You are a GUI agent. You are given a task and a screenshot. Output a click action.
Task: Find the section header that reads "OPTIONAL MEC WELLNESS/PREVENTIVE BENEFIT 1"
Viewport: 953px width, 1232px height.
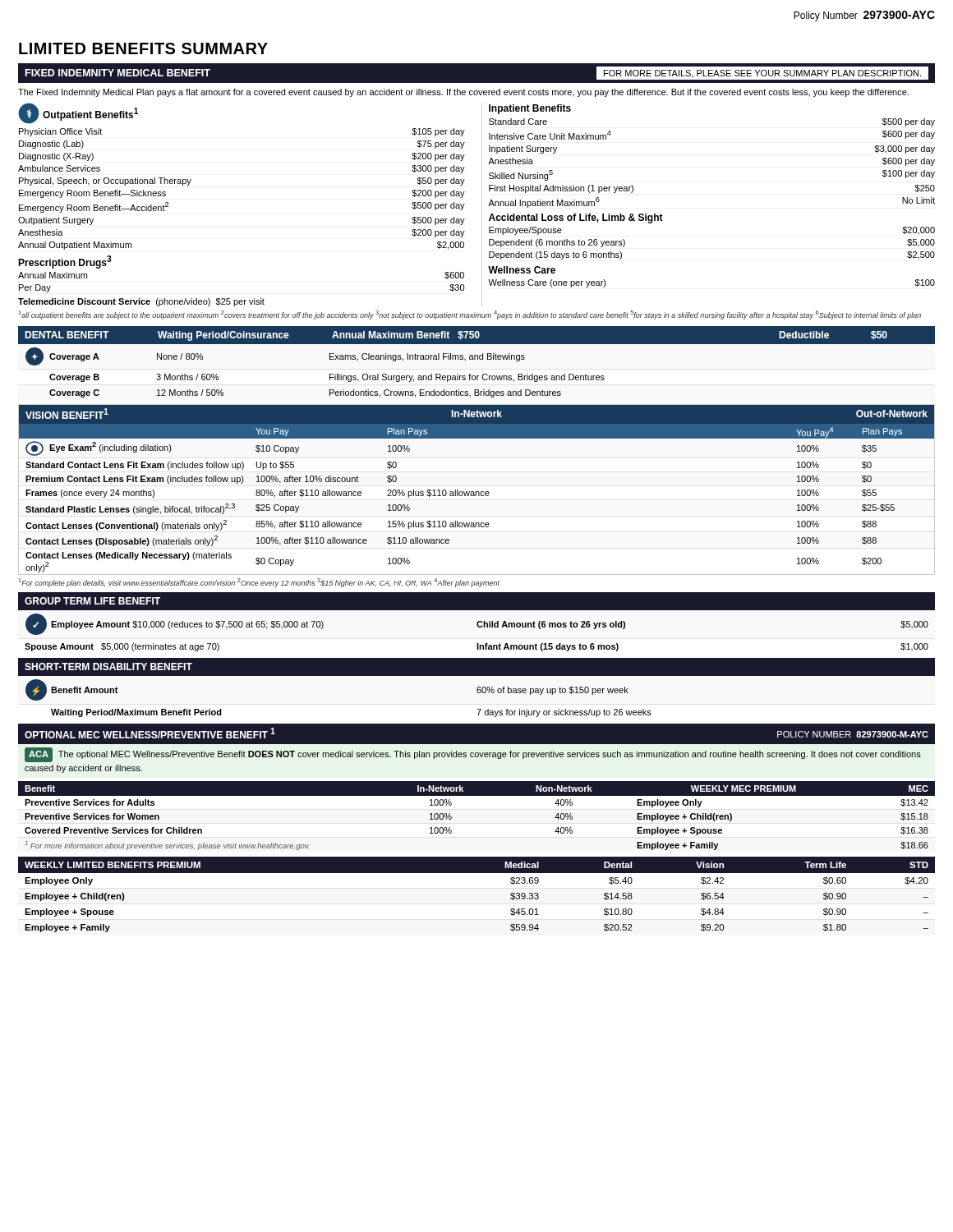[150, 734]
